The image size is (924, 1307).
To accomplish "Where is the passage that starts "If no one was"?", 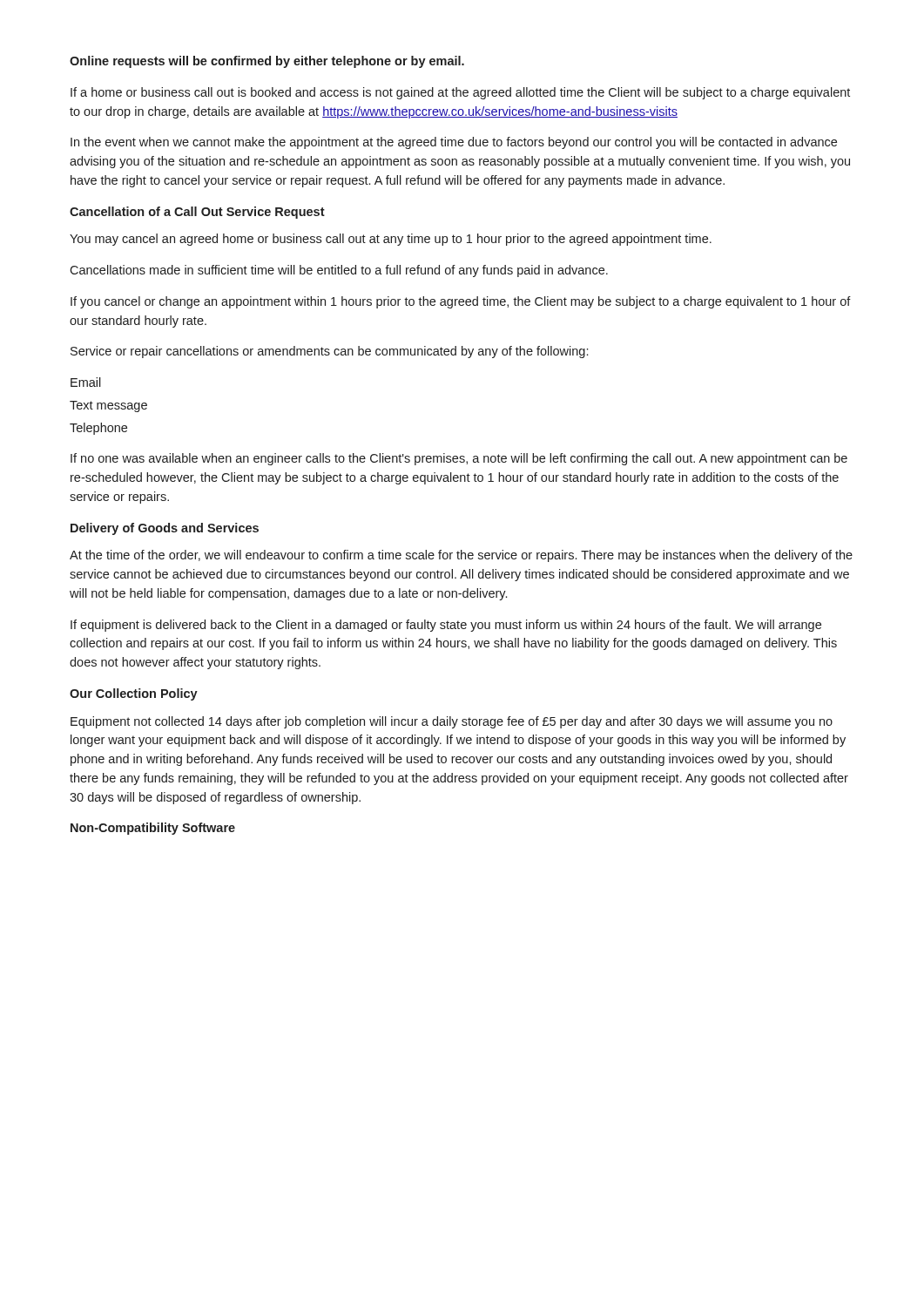I will coord(459,478).
